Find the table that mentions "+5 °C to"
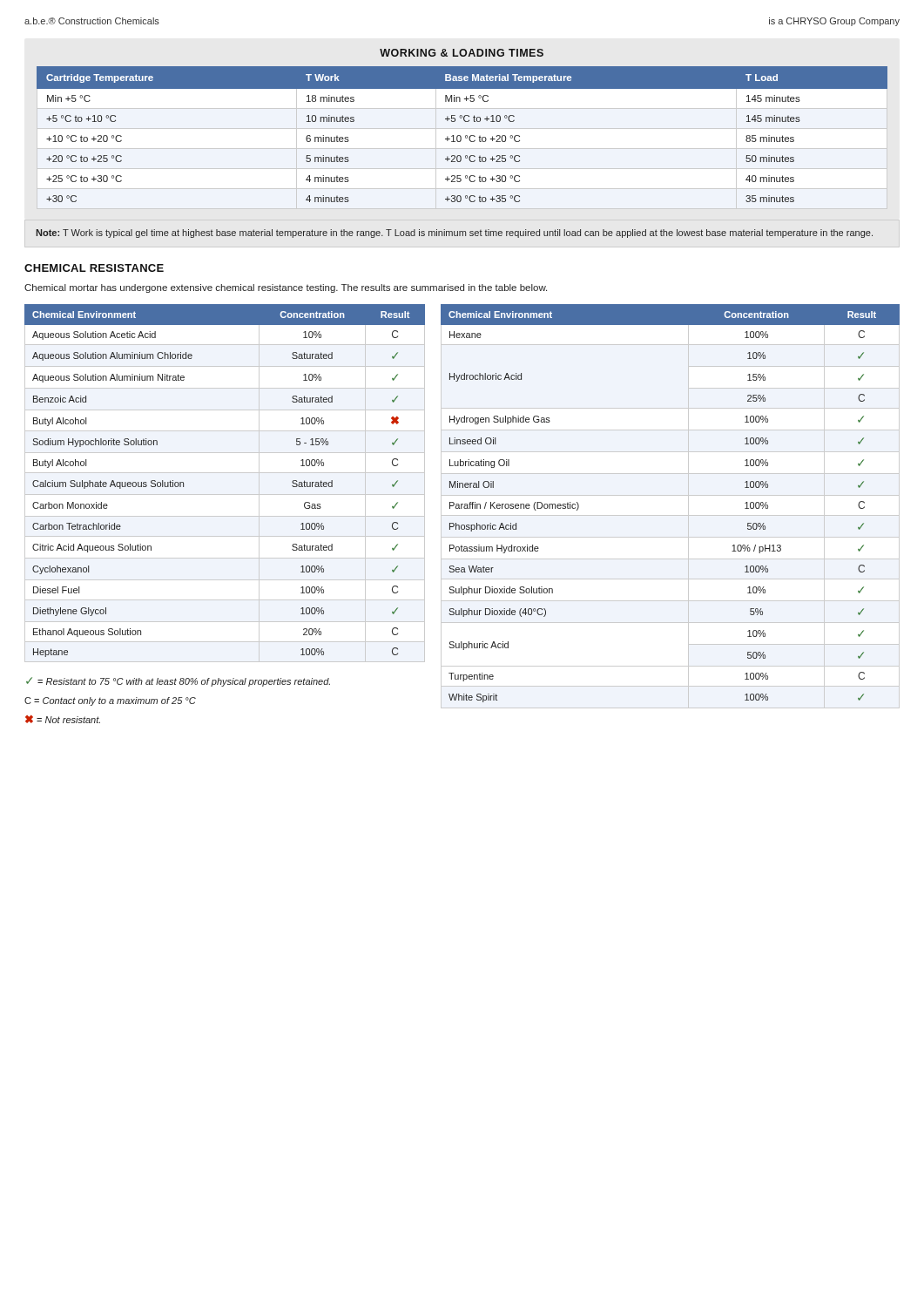This screenshot has width=924, height=1307. click(462, 129)
